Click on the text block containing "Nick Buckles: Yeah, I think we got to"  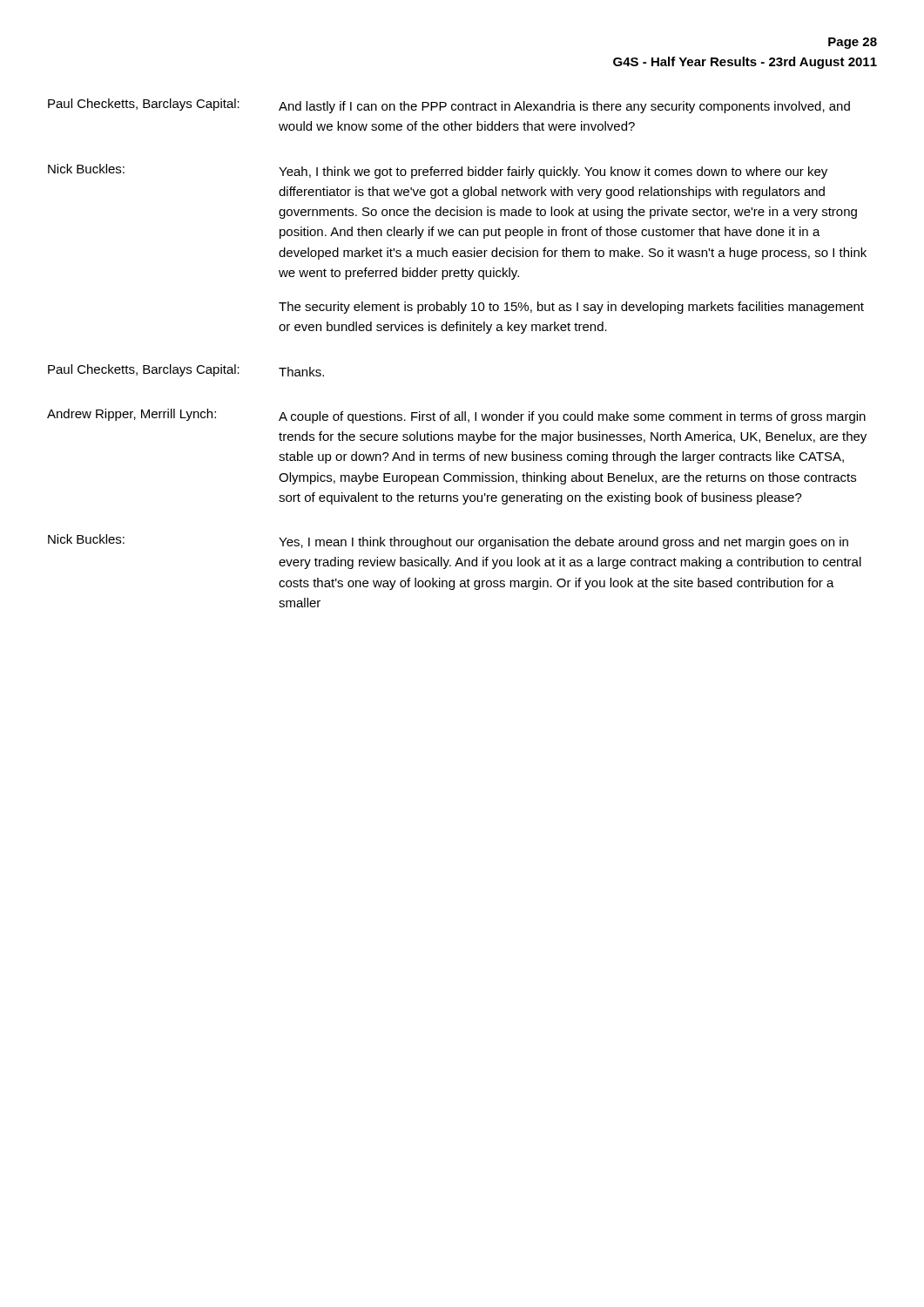(462, 249)
